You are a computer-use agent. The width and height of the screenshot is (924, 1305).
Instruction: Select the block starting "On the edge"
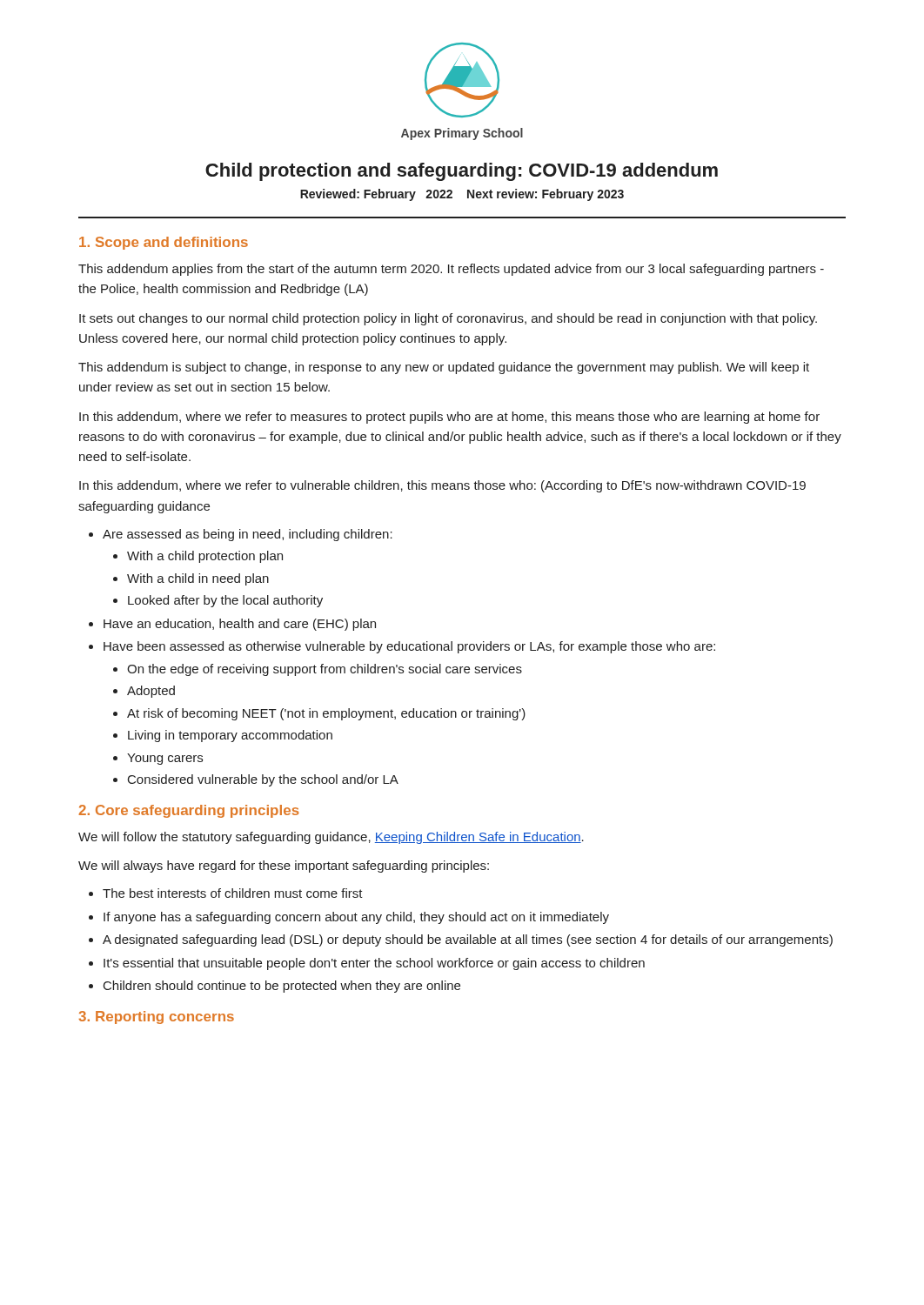pyautogui.click(x=325, y=668)
